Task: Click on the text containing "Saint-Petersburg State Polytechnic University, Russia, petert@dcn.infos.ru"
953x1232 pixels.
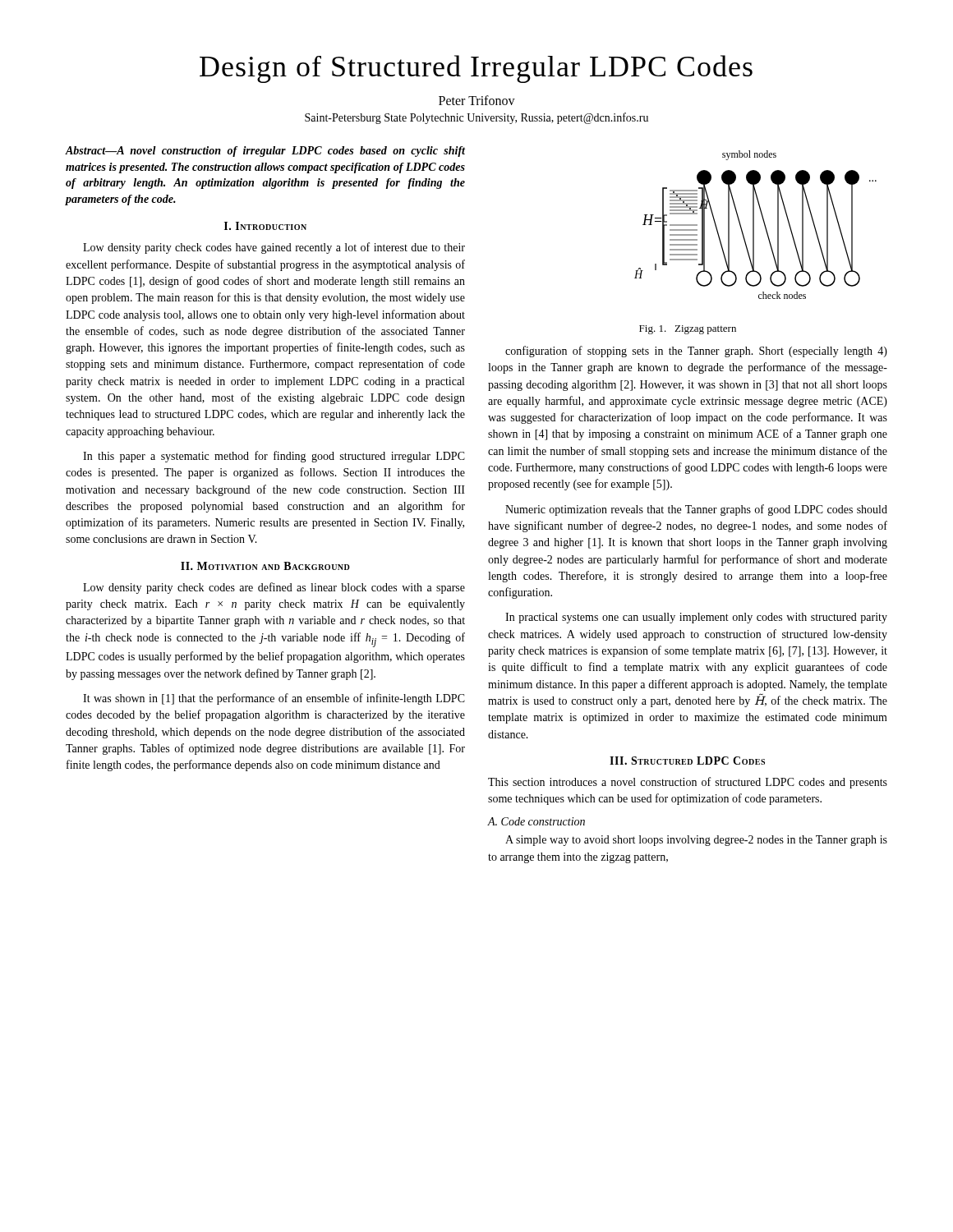Action: pos(476,118)
